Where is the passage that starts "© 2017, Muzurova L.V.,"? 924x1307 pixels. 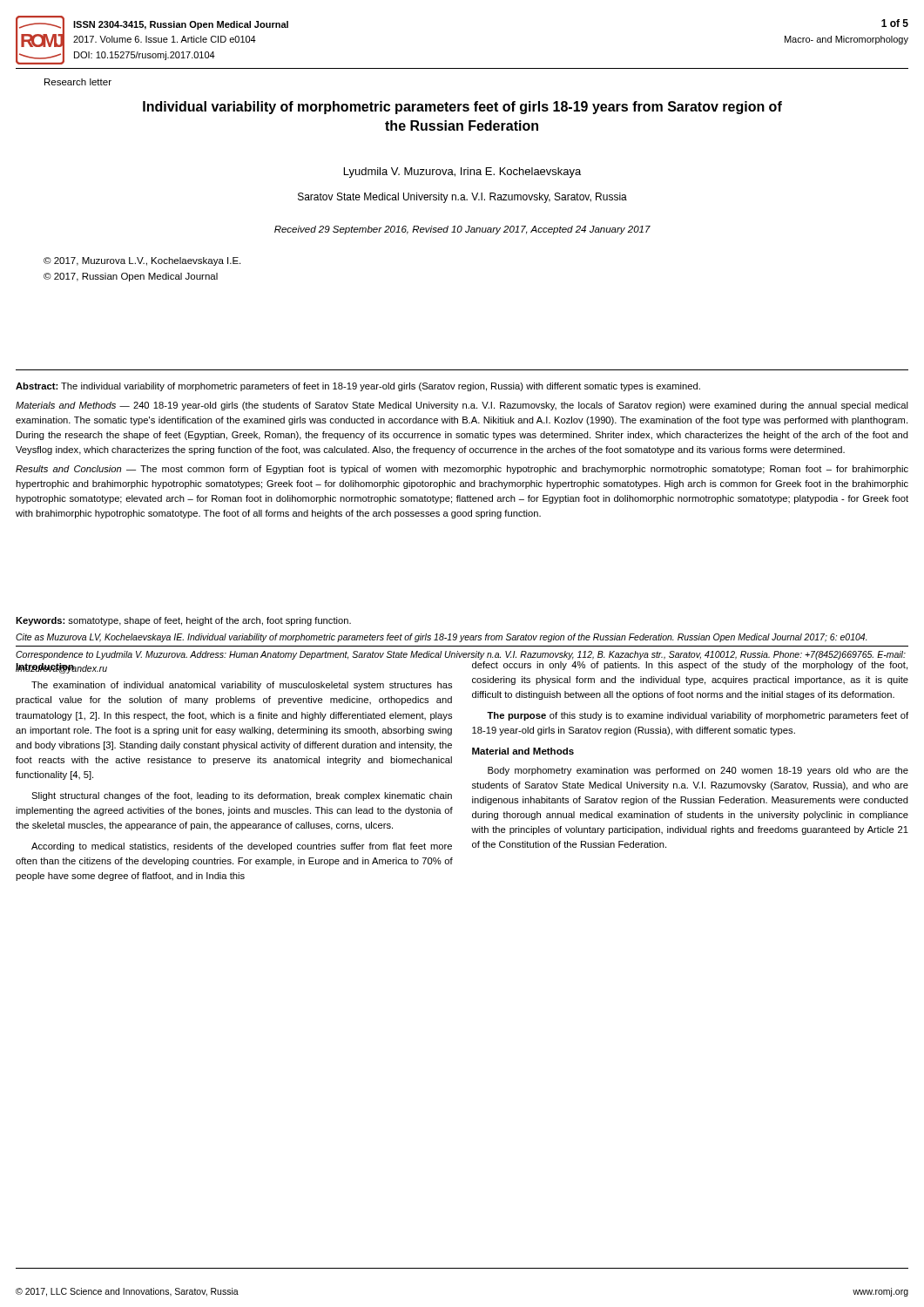pyautogui.click(x=143, y=269)
